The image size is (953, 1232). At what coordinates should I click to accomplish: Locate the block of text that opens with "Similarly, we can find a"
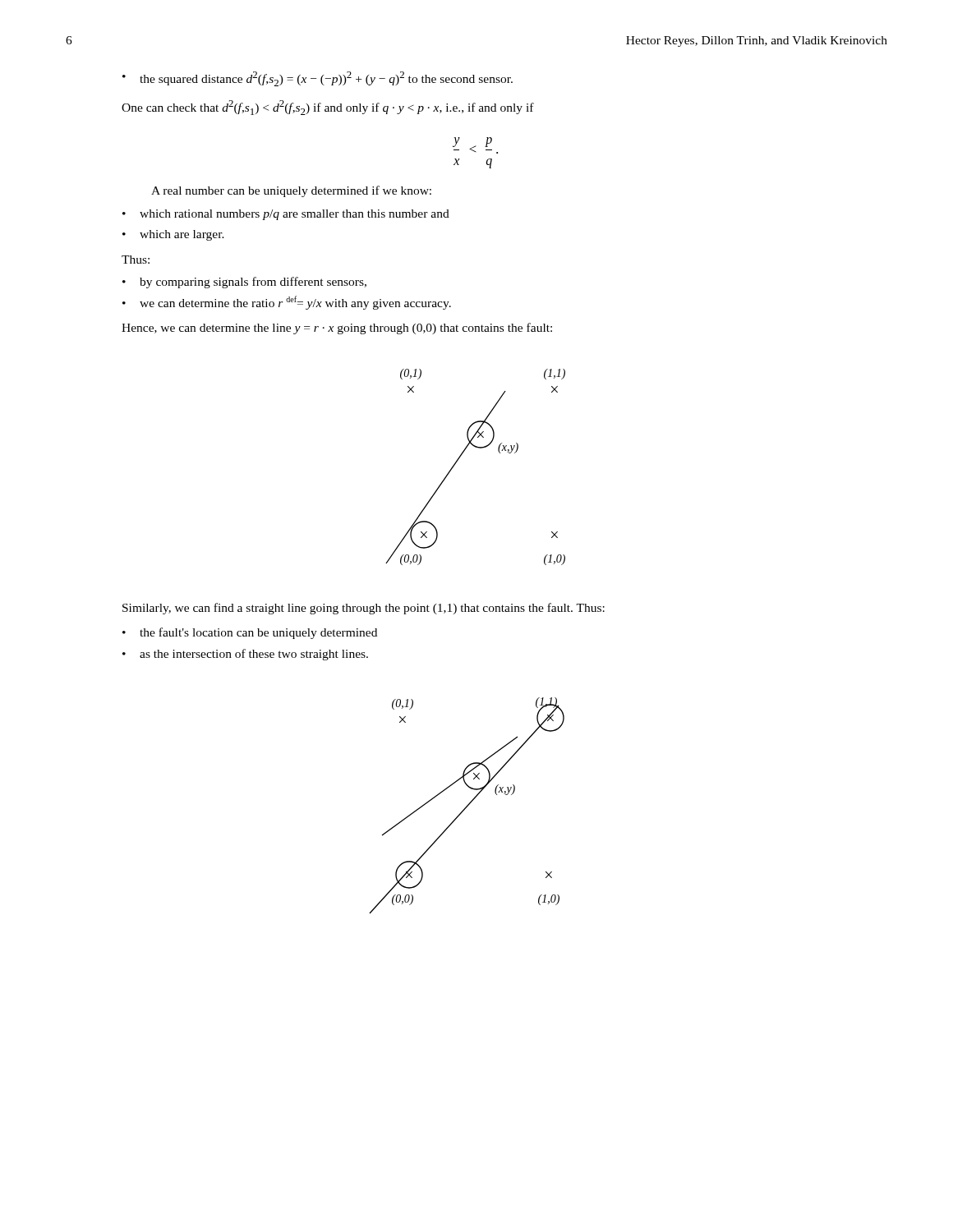click(x=364, y=607)
